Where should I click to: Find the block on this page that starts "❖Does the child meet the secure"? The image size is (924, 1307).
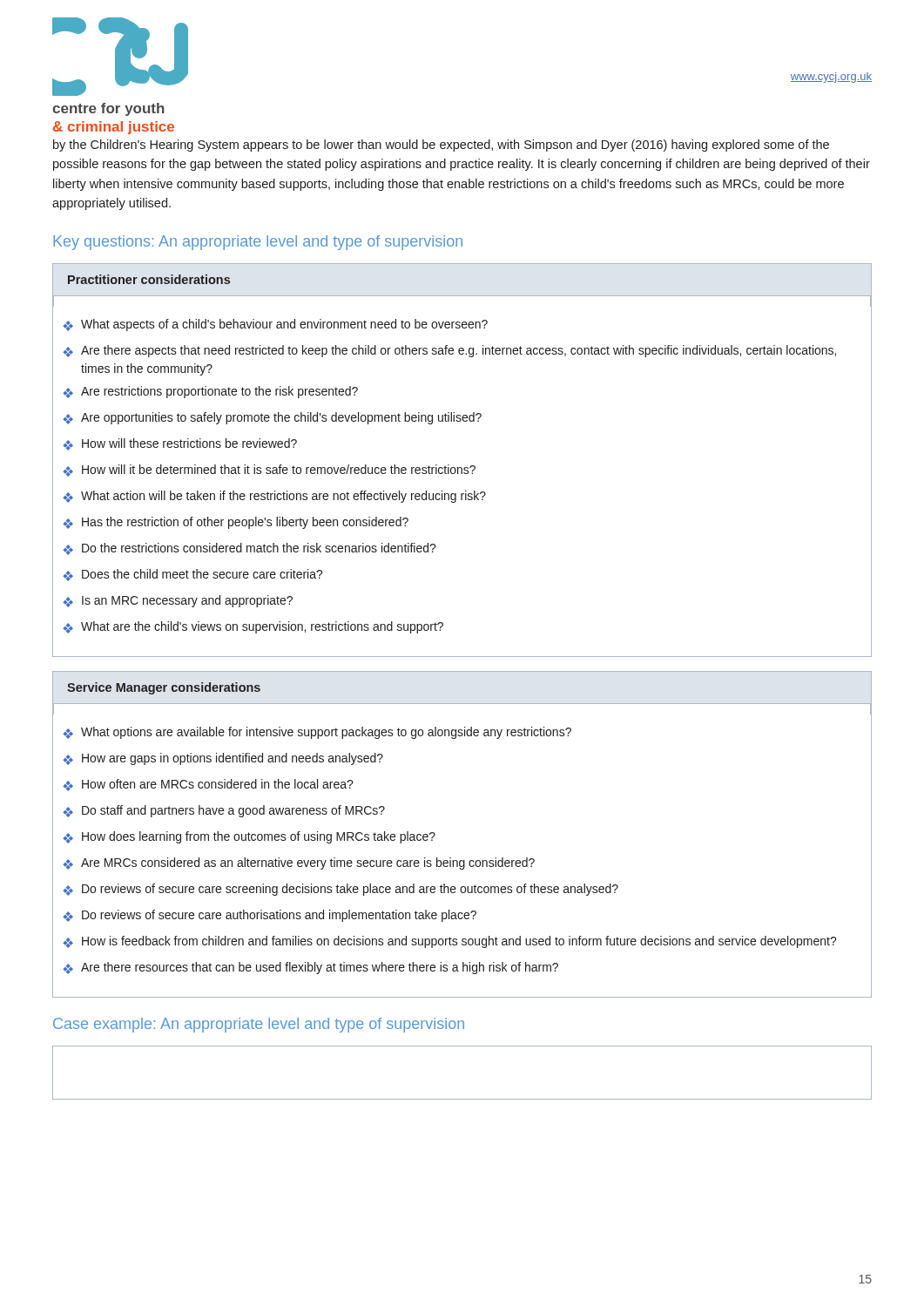(x=192, y=576)
